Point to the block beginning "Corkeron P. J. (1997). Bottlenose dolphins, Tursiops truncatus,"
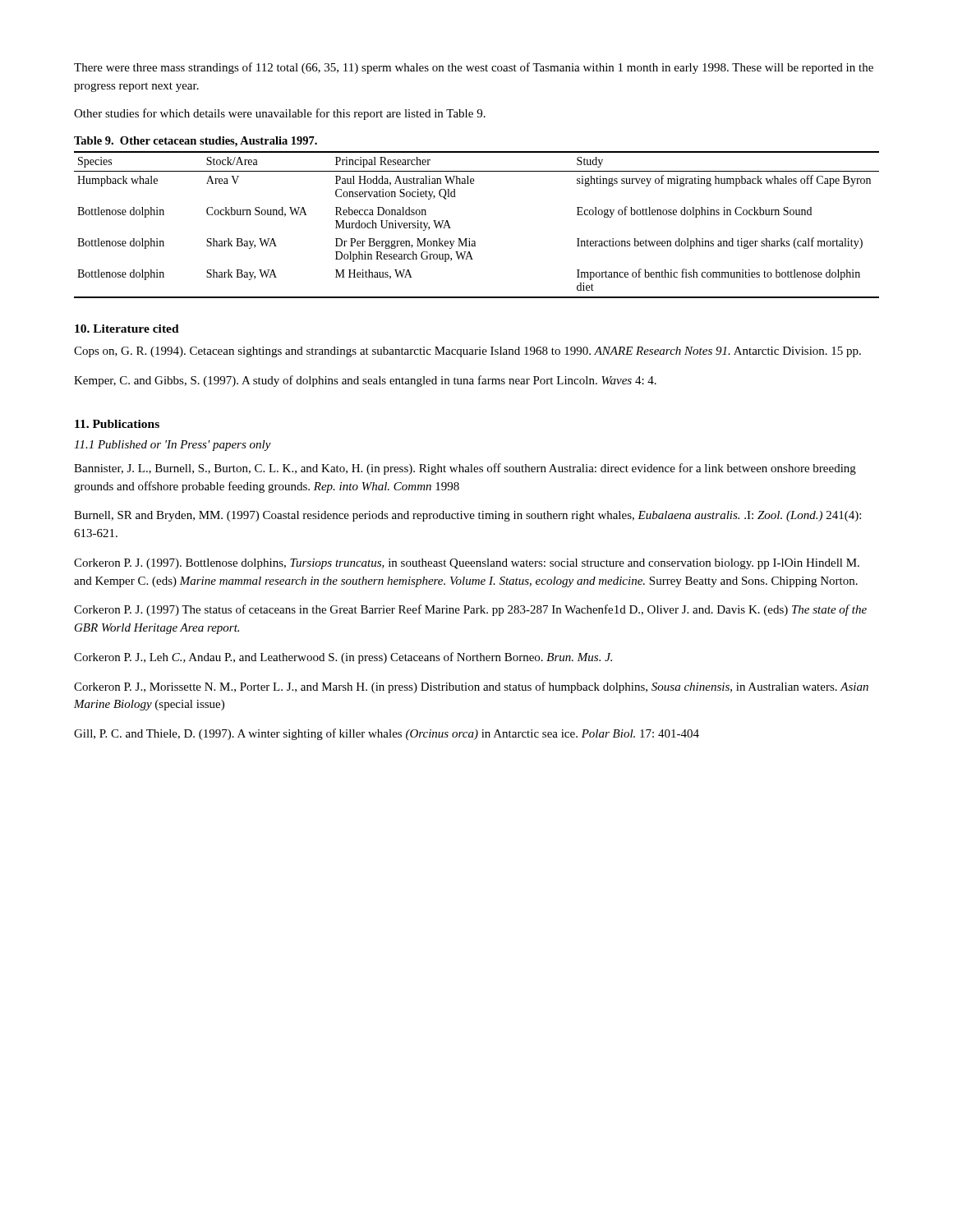 [x=467, y=571]
